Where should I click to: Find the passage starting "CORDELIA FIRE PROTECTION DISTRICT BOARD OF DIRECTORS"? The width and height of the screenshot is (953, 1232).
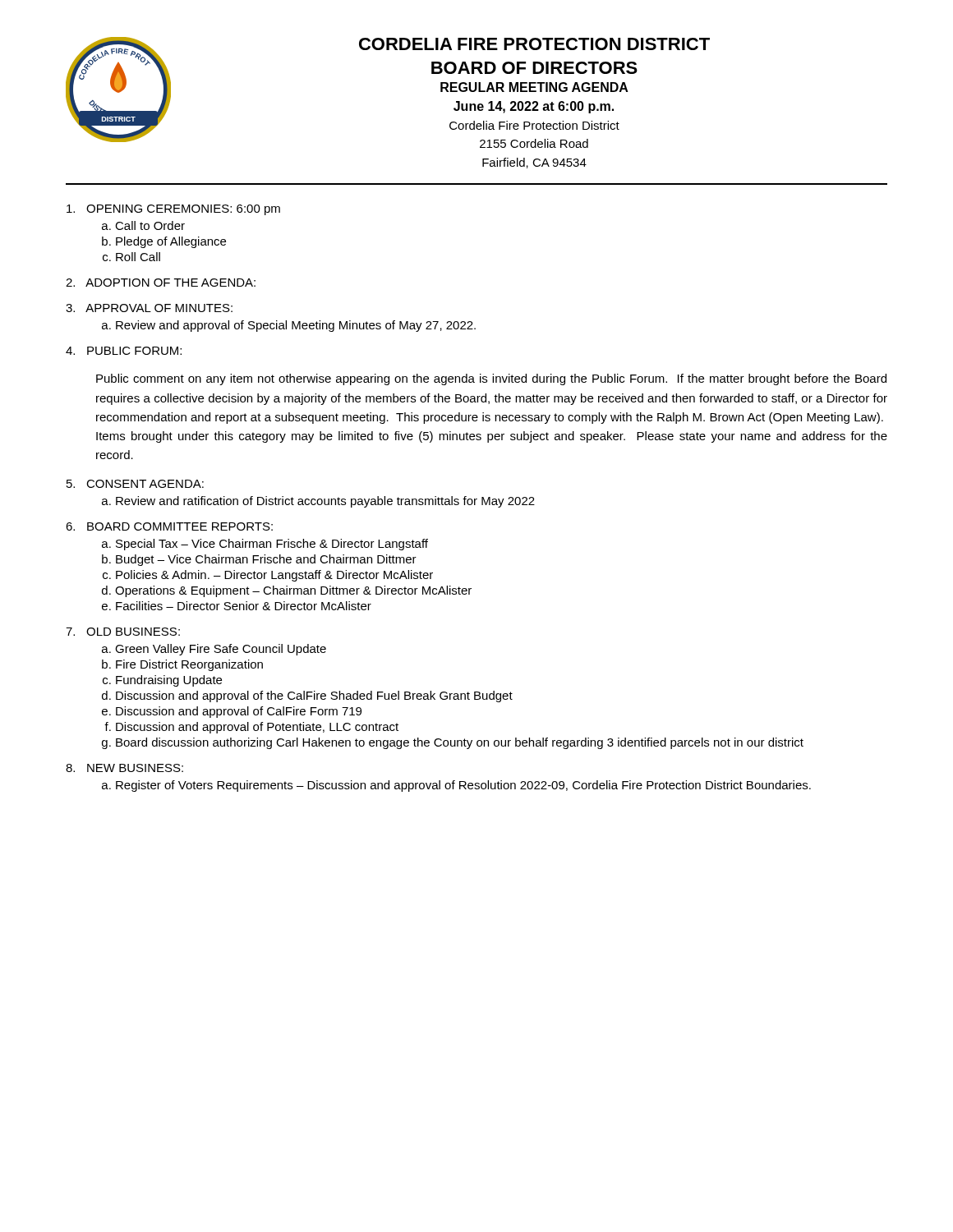pyautogui.click(x=534, y=103)
